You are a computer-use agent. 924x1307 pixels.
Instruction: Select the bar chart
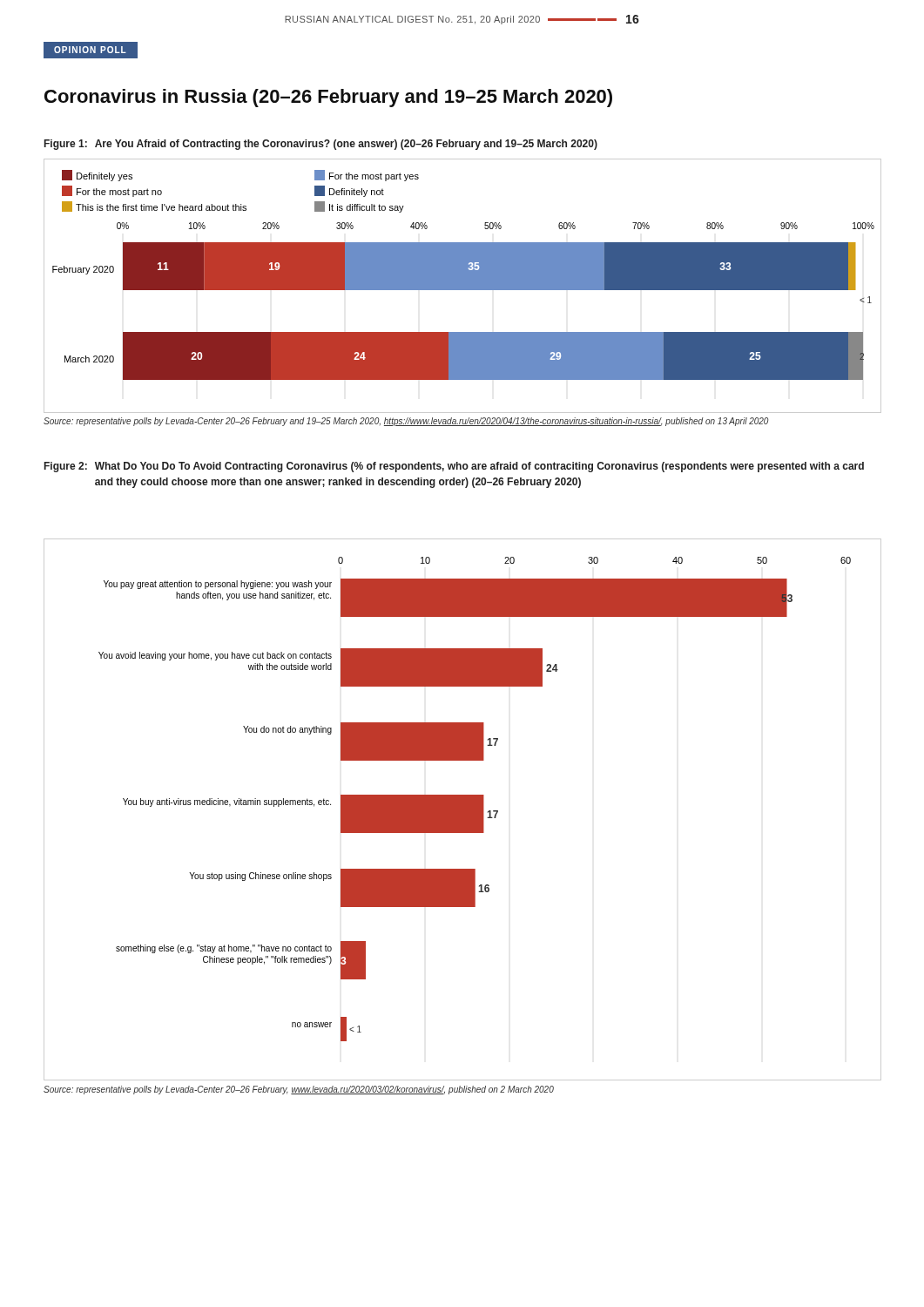coord(462,809)
